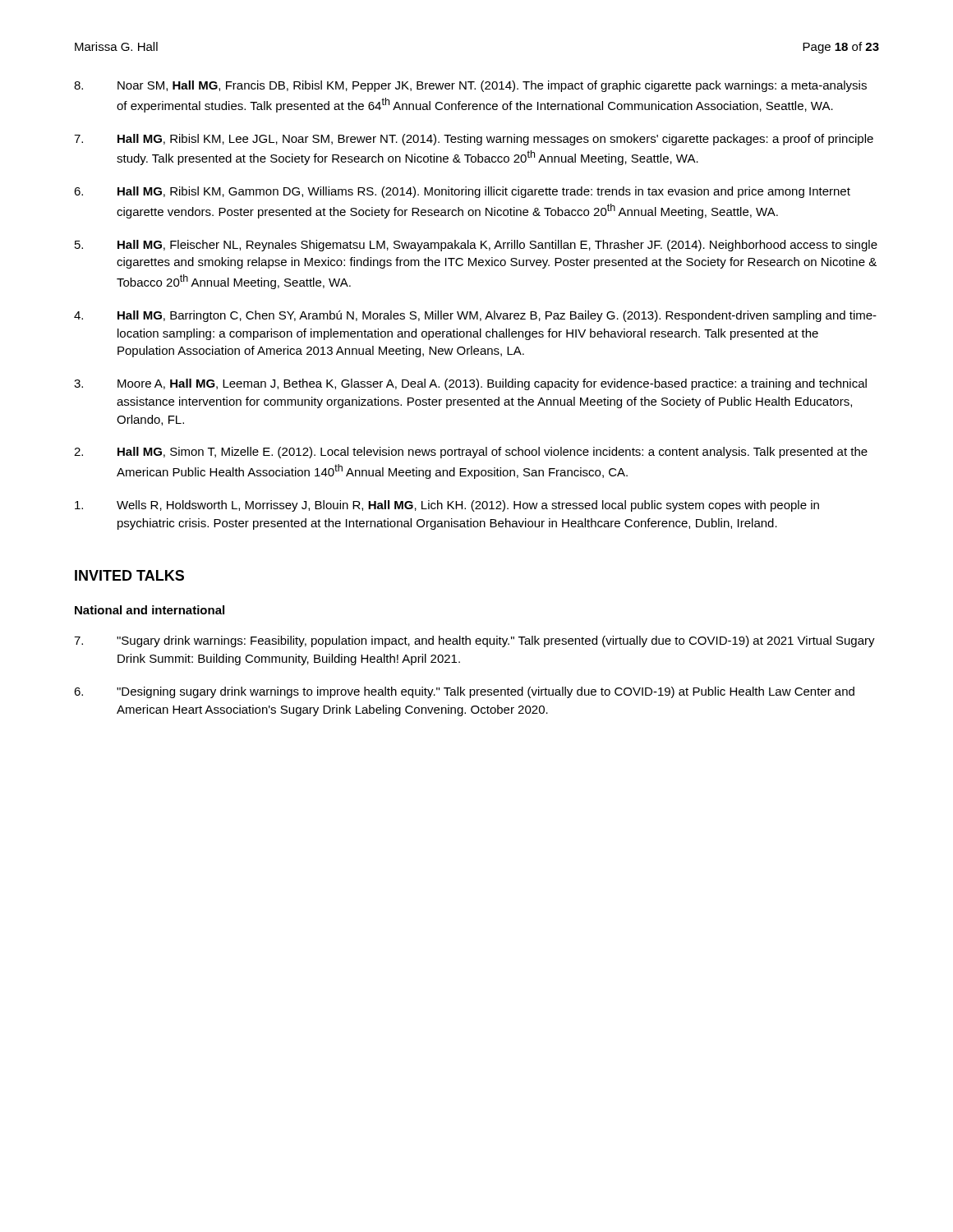Click on the region starting "2. Hall MG, Simon T, Mizelle E."
Screen dimensions: 1232x953
(x=476, y=462)
